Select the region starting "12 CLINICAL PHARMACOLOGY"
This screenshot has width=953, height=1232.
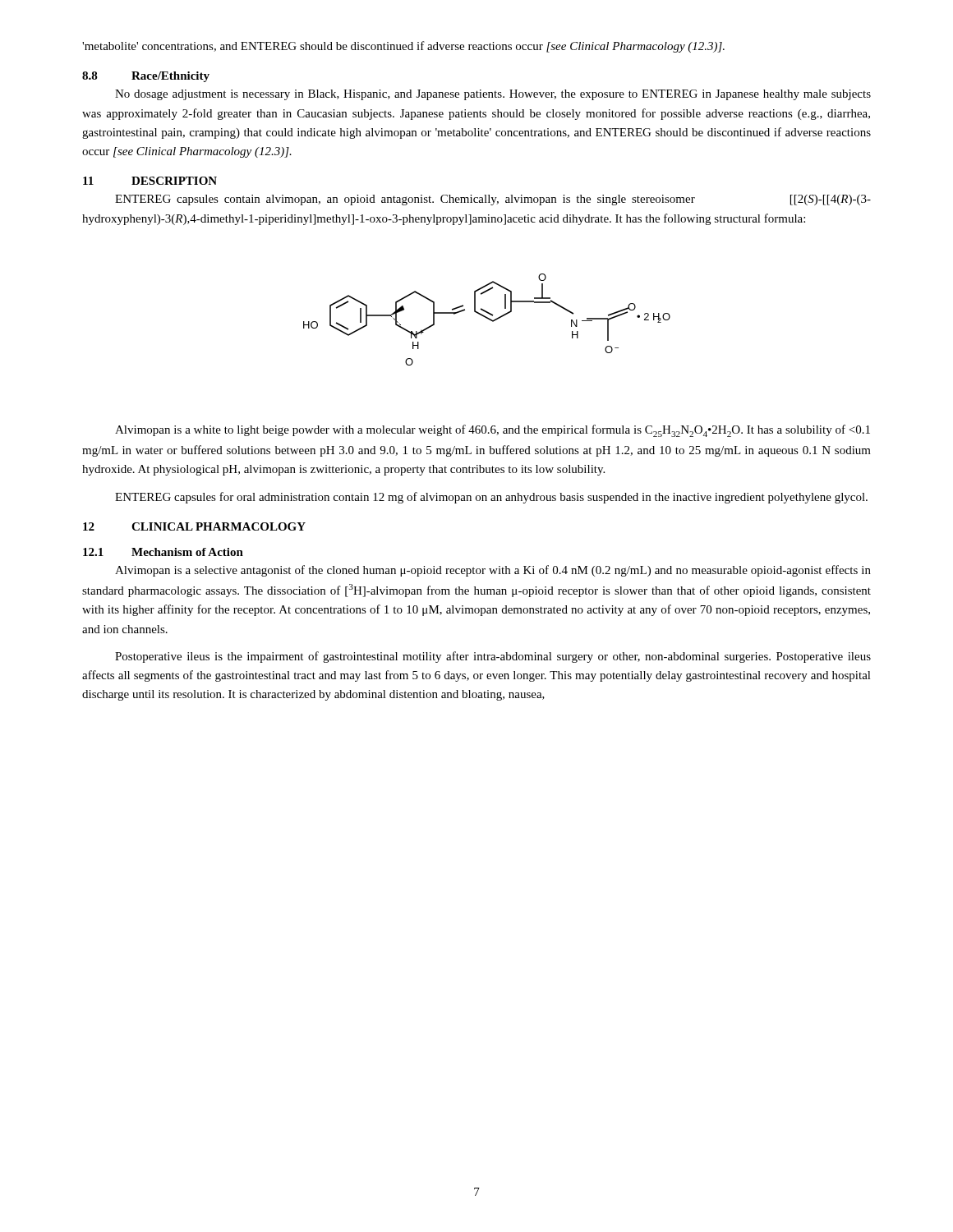tap(194, 527)
